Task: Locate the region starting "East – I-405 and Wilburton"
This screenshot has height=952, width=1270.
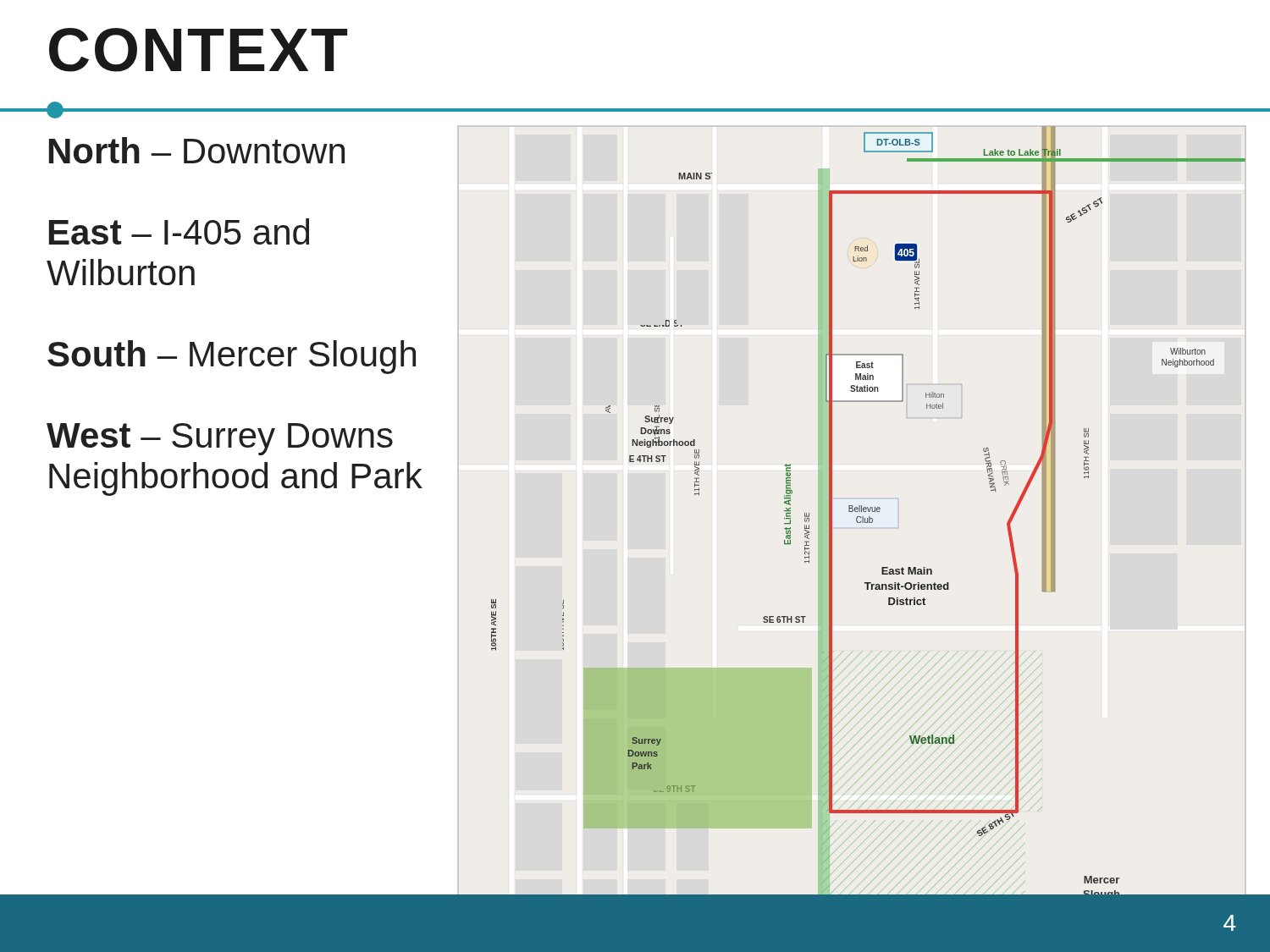Action: click(179, 253)
